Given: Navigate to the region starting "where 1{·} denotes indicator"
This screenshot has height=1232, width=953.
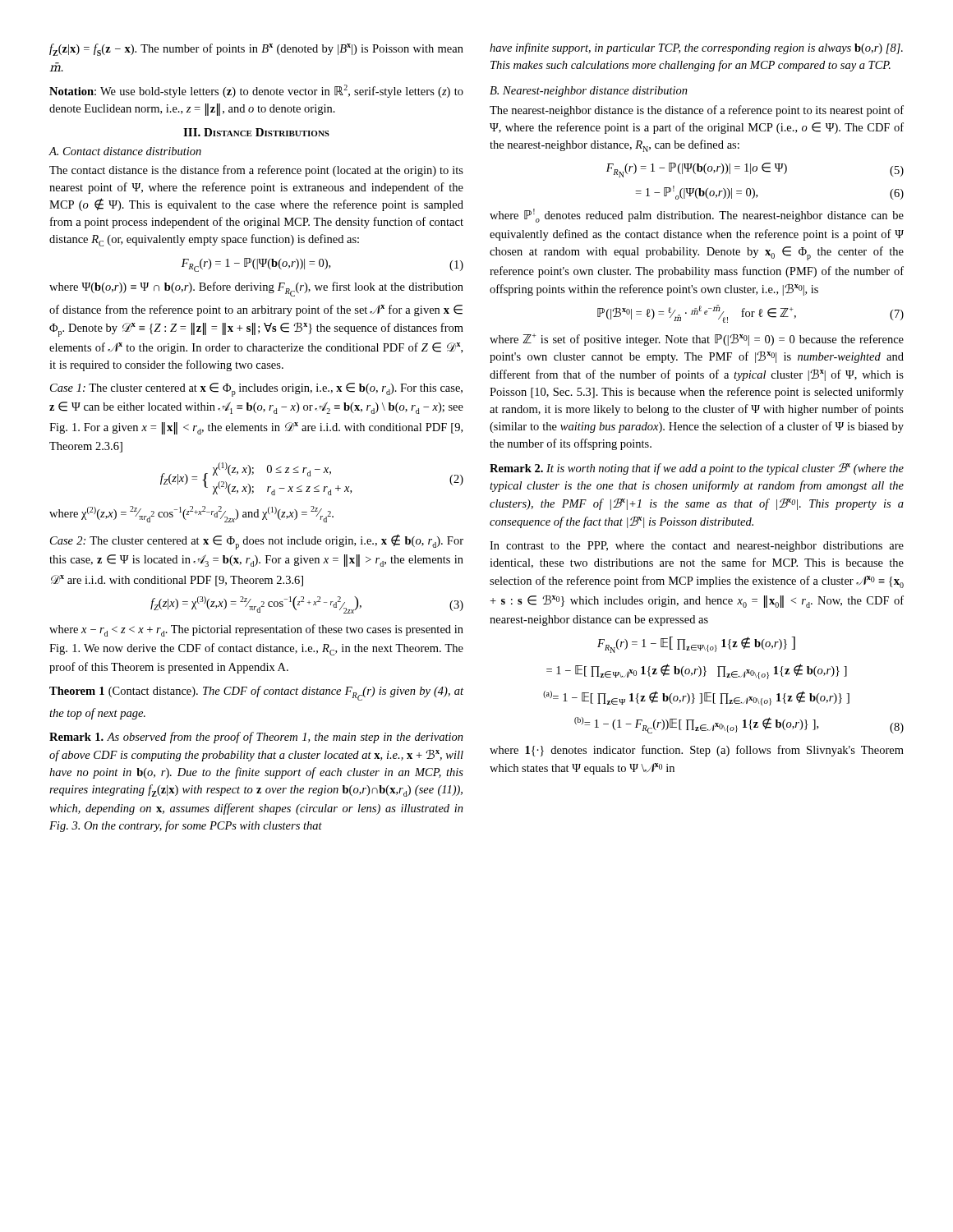Looking at the screenshot, I should tap(697, 759).
